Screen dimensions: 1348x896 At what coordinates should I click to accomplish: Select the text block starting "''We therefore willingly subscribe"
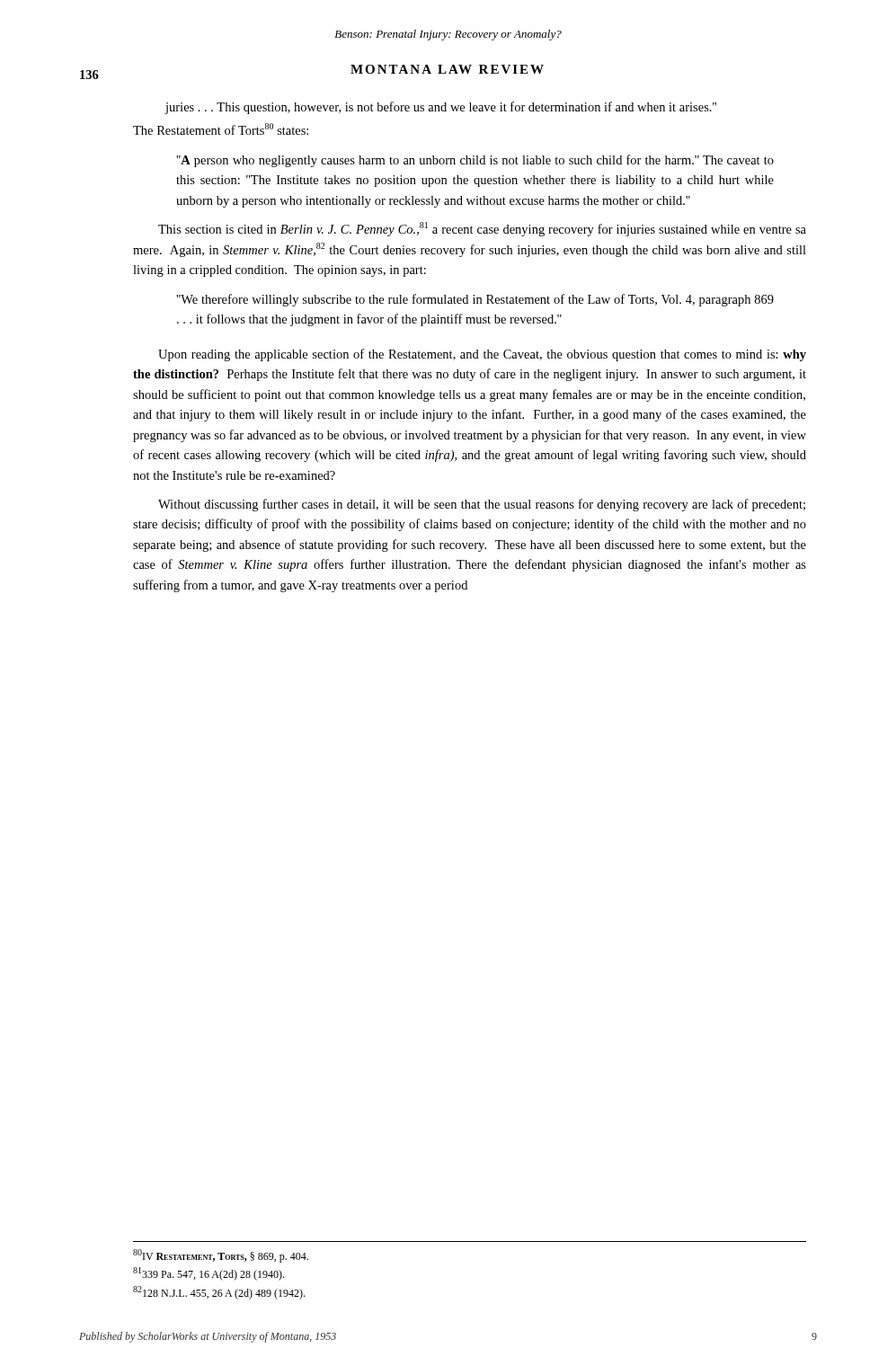coord(475,309)
